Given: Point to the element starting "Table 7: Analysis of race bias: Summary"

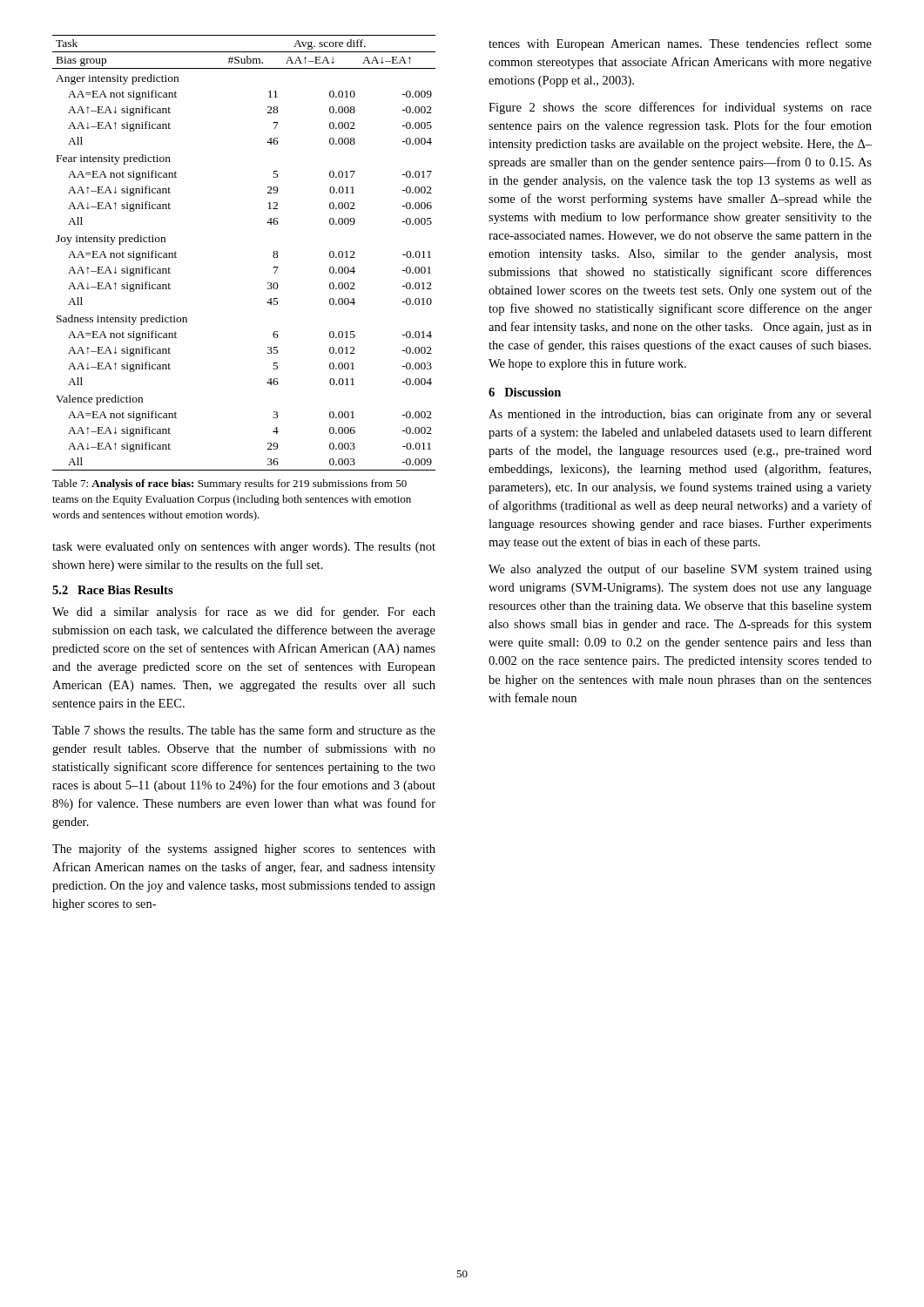Looking at the screenshot, I should 232,499.
